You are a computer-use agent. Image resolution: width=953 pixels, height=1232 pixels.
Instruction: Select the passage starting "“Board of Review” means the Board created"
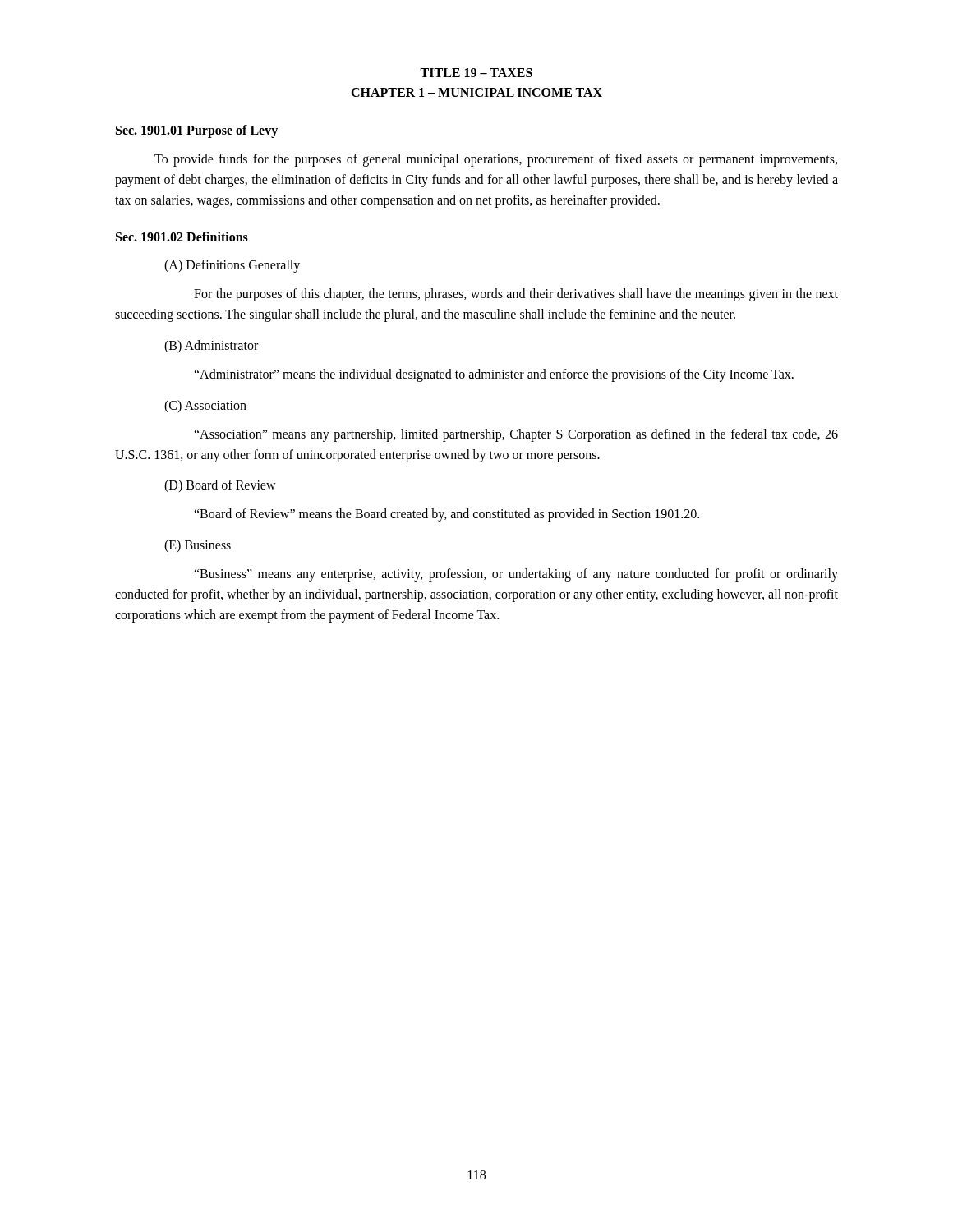(x=447, y=514)
